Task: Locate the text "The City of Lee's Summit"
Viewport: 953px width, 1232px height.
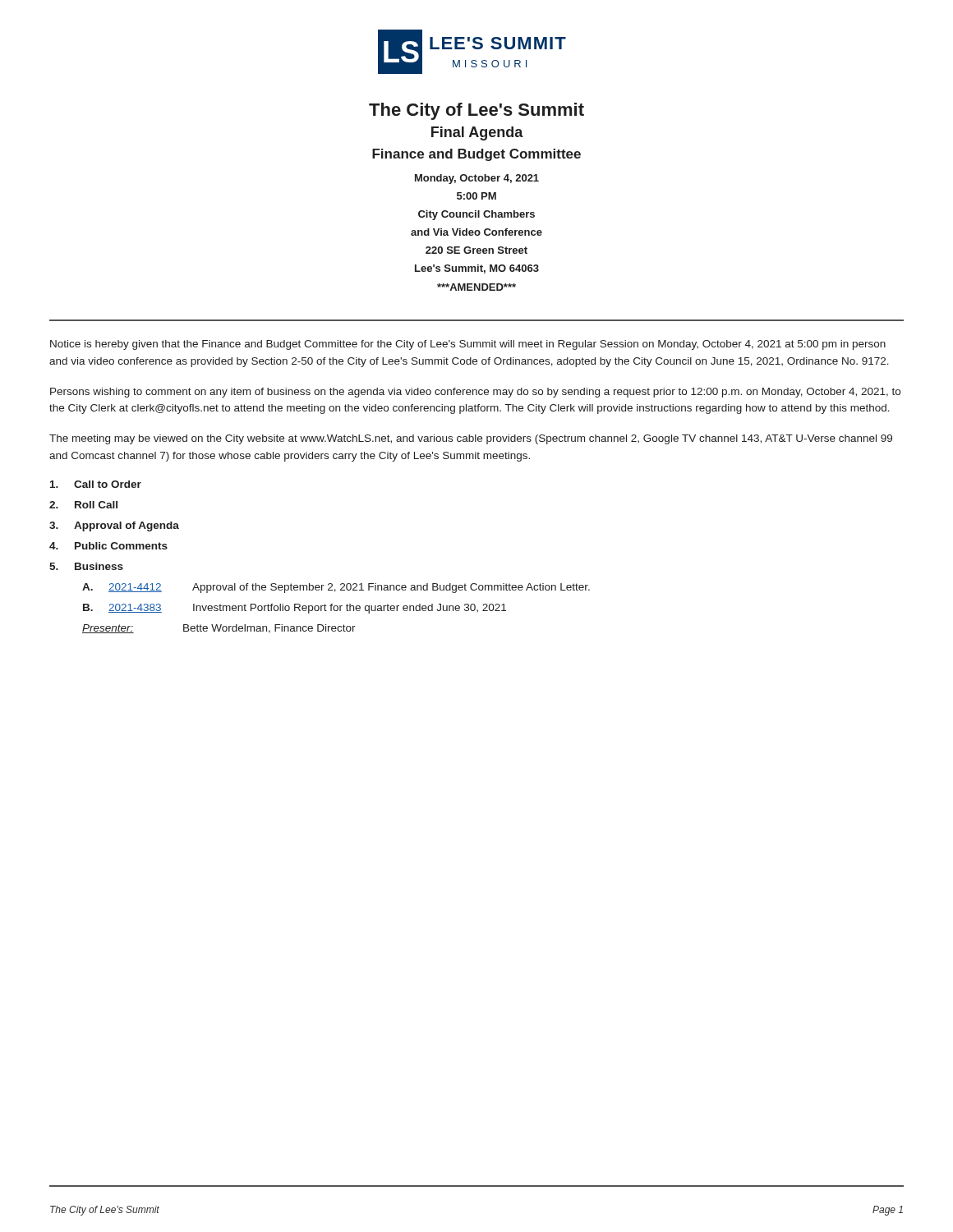Action: point(476,110)
